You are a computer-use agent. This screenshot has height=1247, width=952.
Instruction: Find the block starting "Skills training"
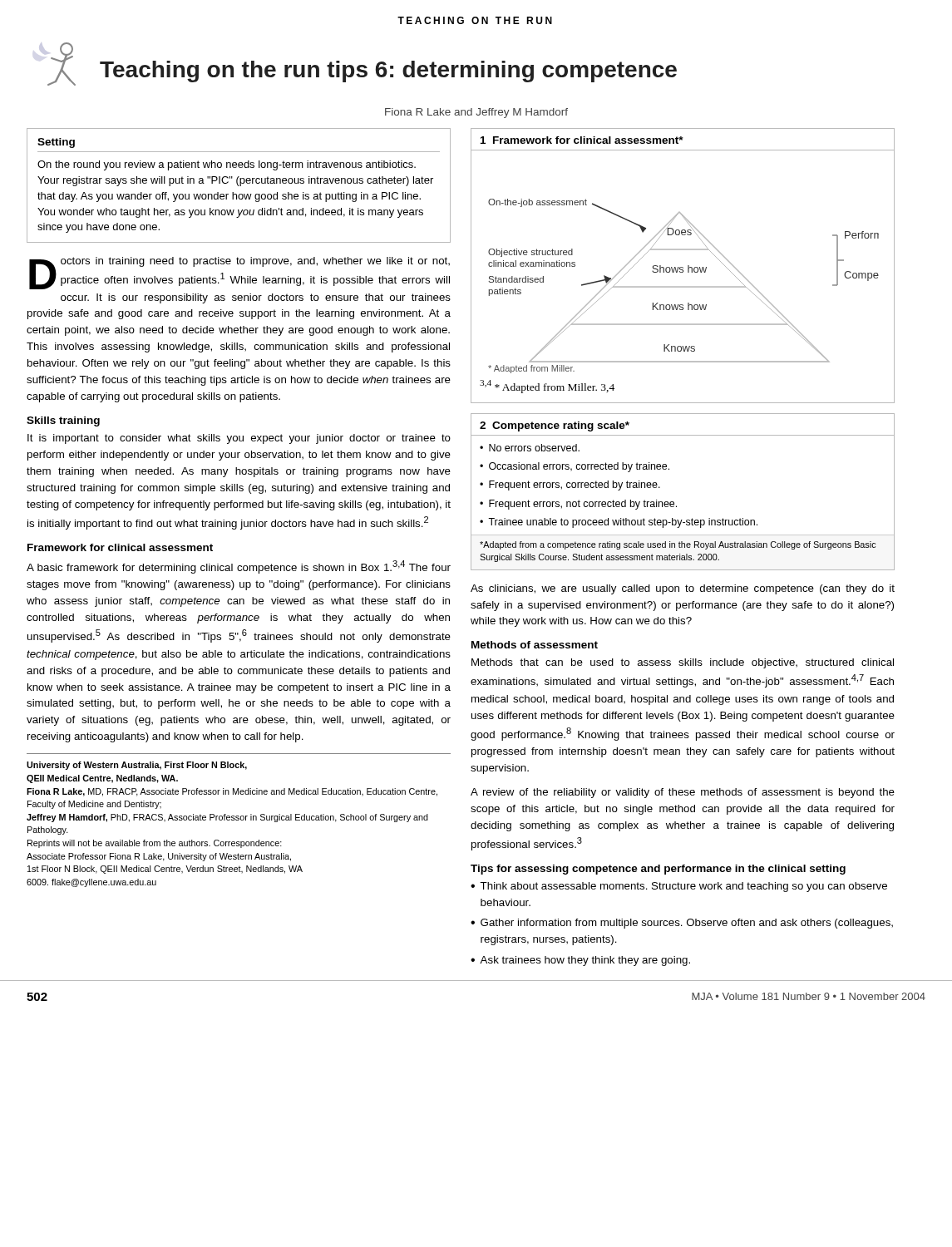click(63, 420)
